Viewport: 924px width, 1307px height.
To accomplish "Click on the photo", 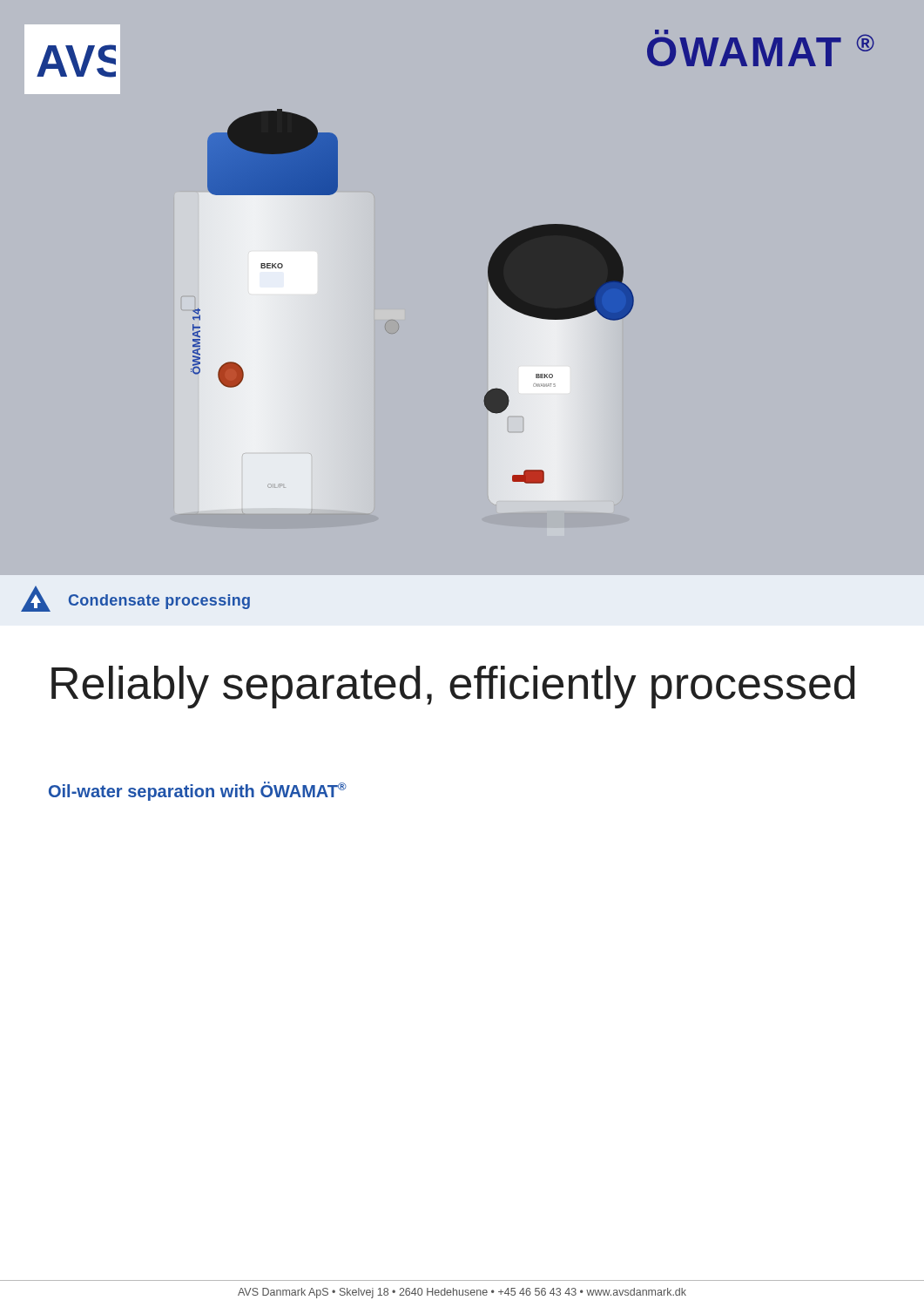I will [x=462, y=288].
